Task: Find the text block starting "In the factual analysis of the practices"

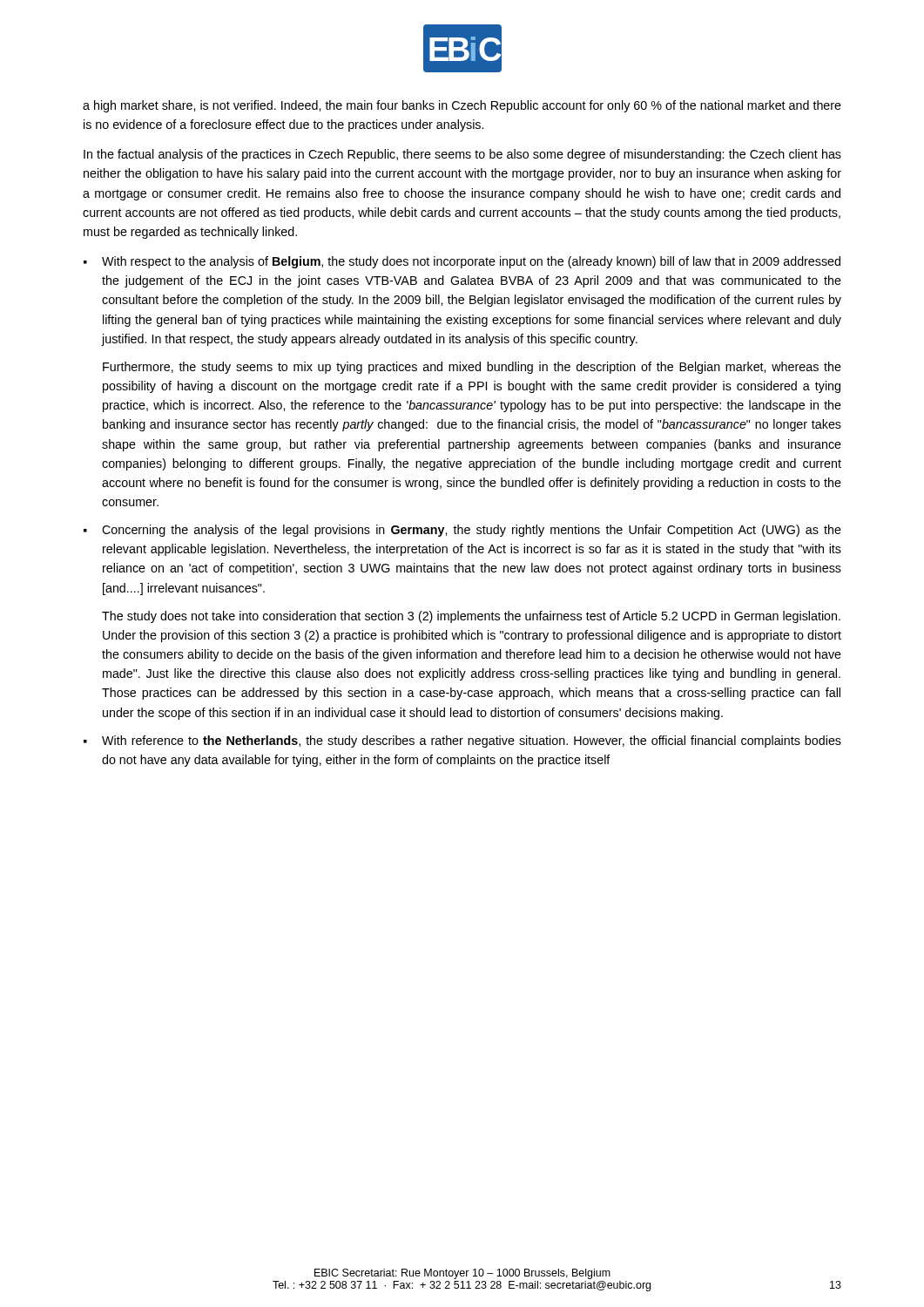Action: click(462, 193)
